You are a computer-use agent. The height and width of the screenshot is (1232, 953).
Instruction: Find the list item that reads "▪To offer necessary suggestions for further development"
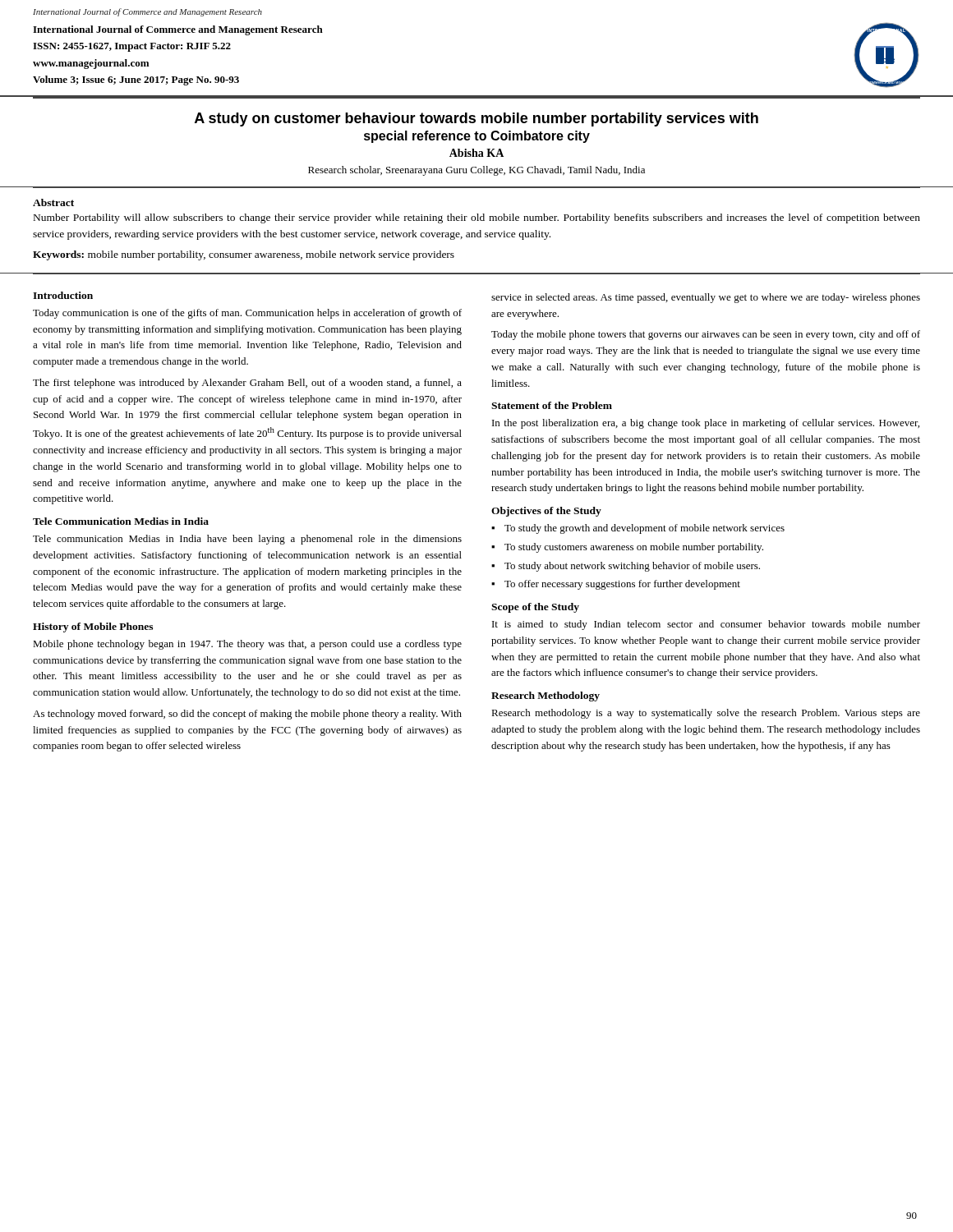616,584
